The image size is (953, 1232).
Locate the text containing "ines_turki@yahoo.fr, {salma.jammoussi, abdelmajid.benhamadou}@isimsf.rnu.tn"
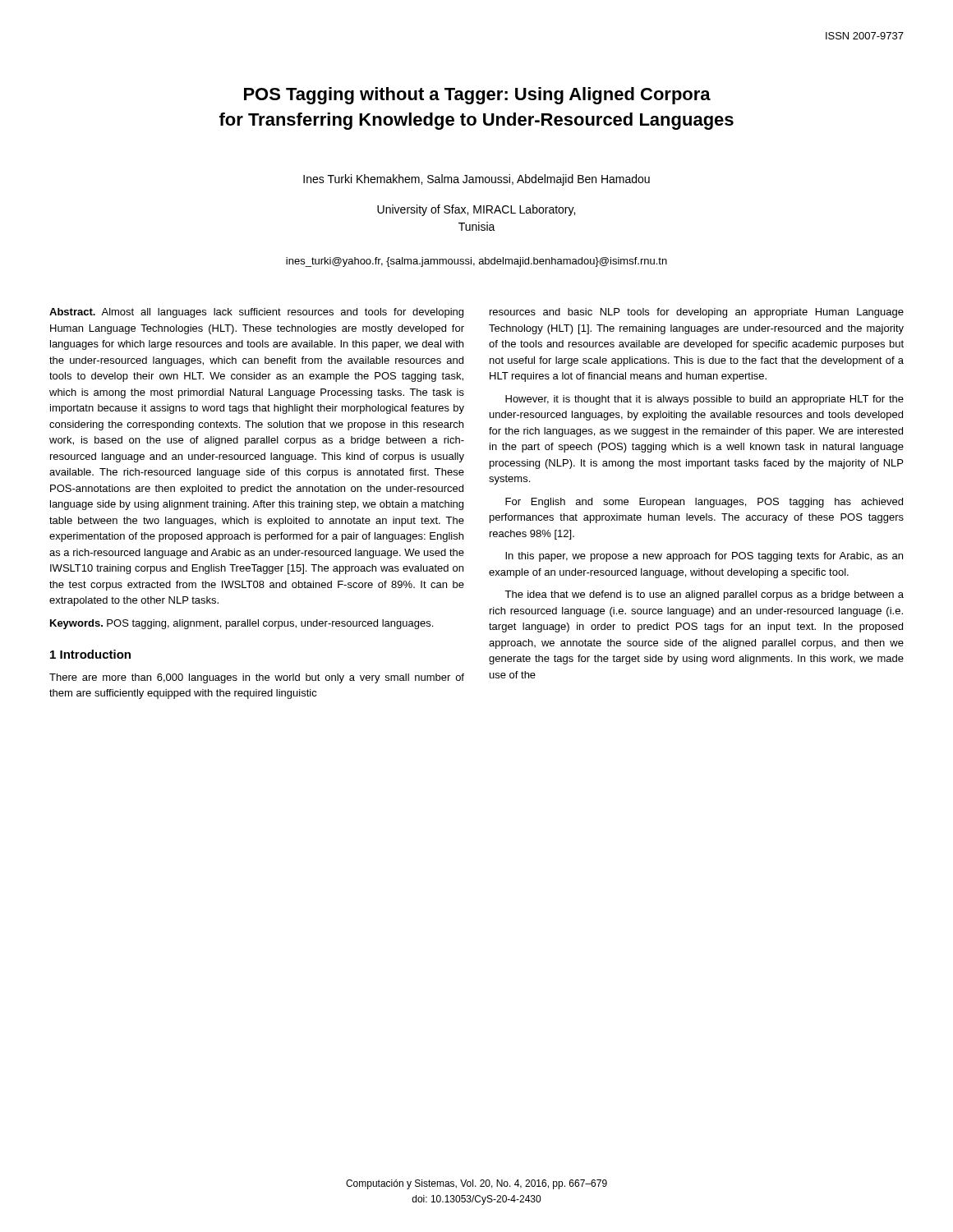click(x=476, y=261)
